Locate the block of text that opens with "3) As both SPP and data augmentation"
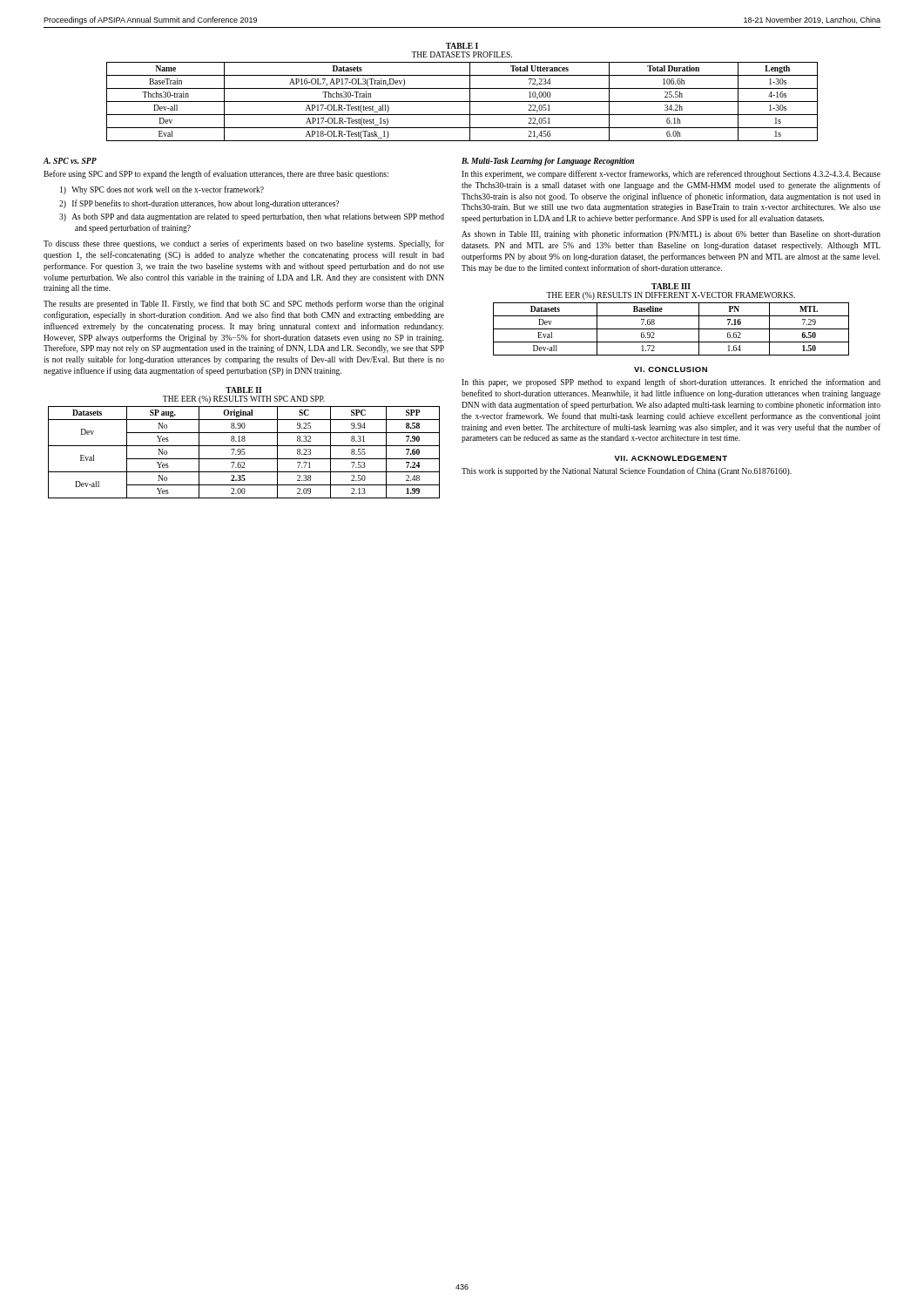Screen dimensions: 1307x924 tap(252, 223)
